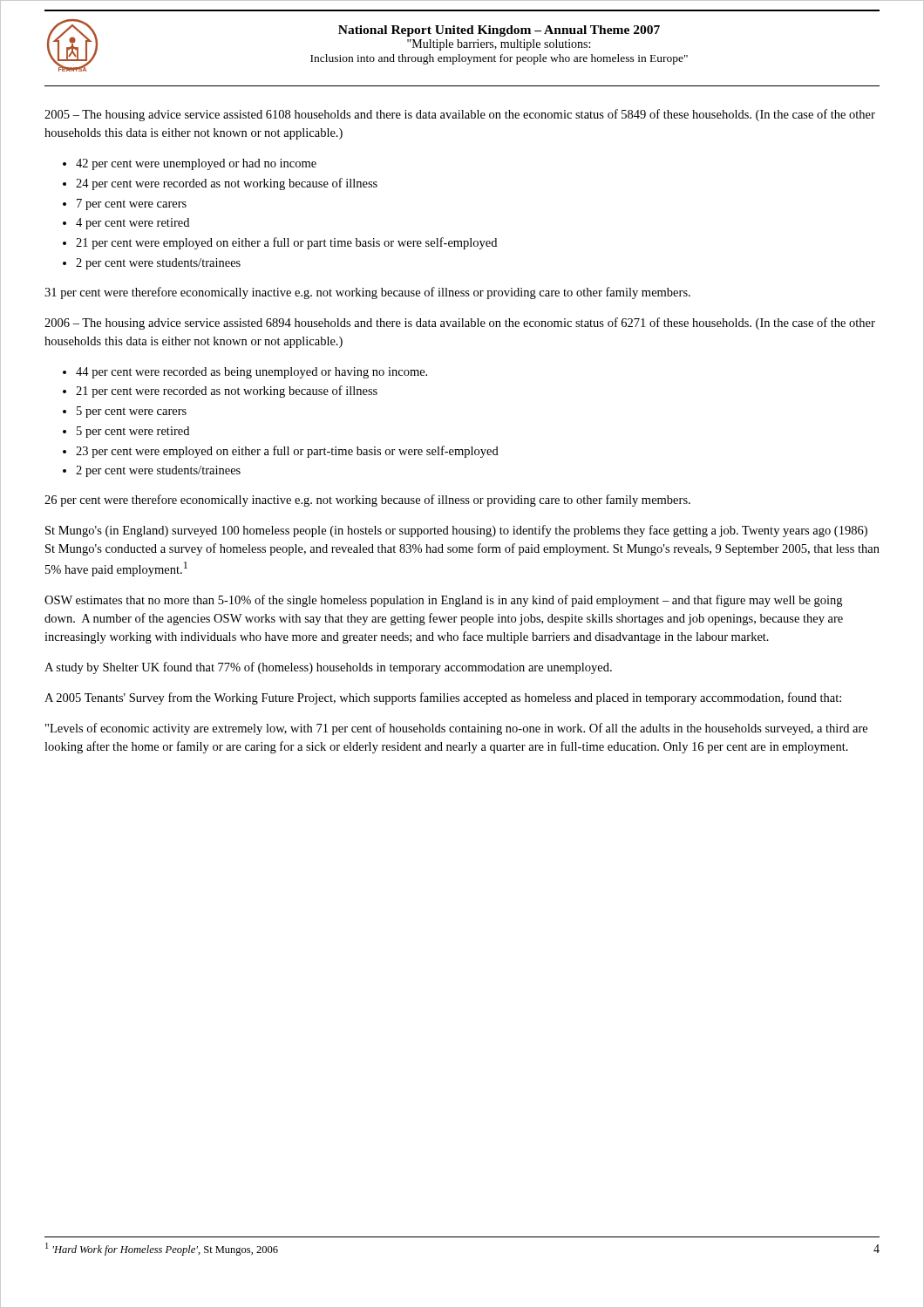Locate the text "7 per cent were carers"
Viewport: 924px width, 1308px height.
(131, 203)
